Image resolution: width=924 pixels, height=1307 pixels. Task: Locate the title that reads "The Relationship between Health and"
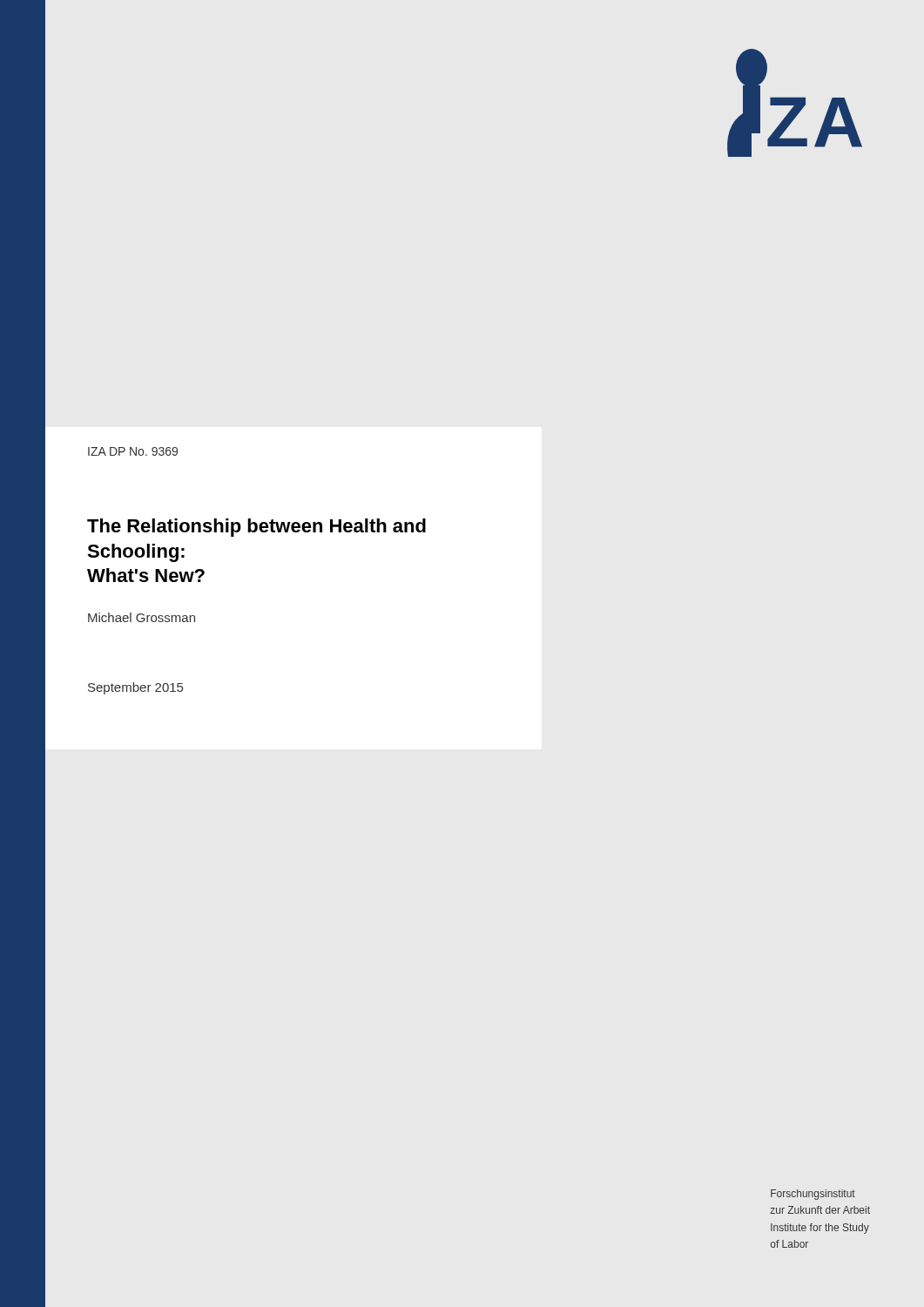tap(256, 528)
